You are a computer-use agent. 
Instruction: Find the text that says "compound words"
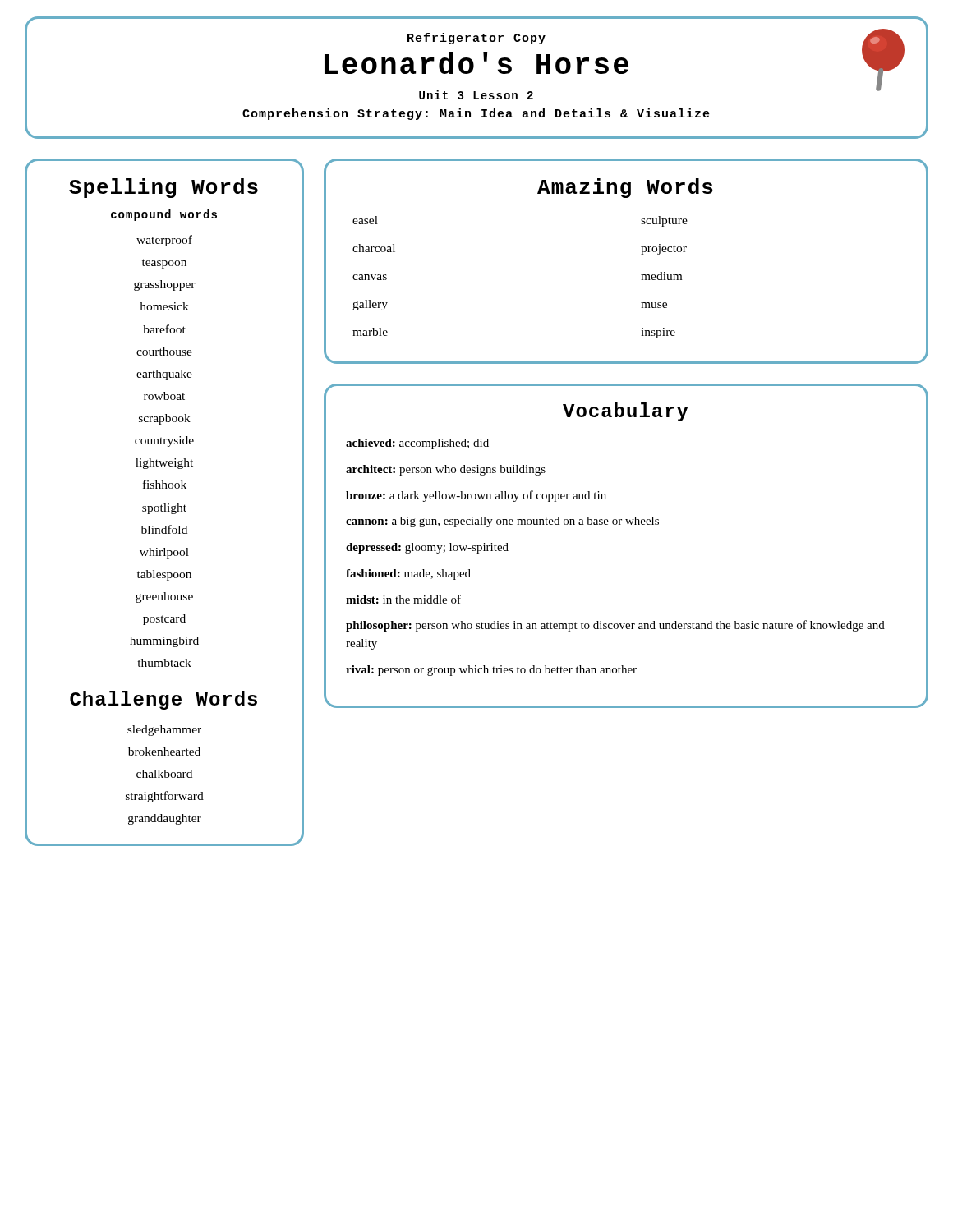tap(164, 215)
